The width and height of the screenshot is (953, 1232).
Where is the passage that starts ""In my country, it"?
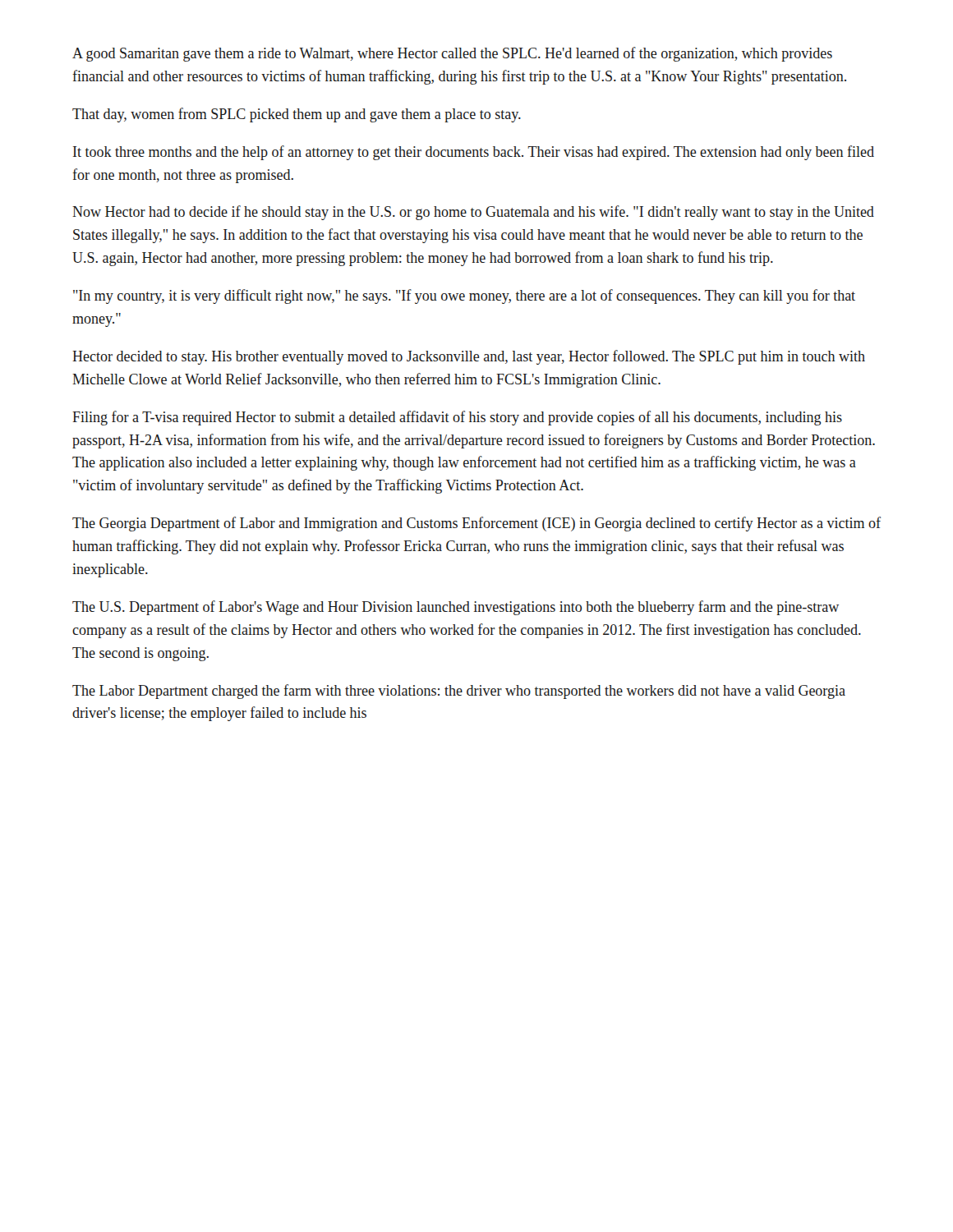point(464,307)
